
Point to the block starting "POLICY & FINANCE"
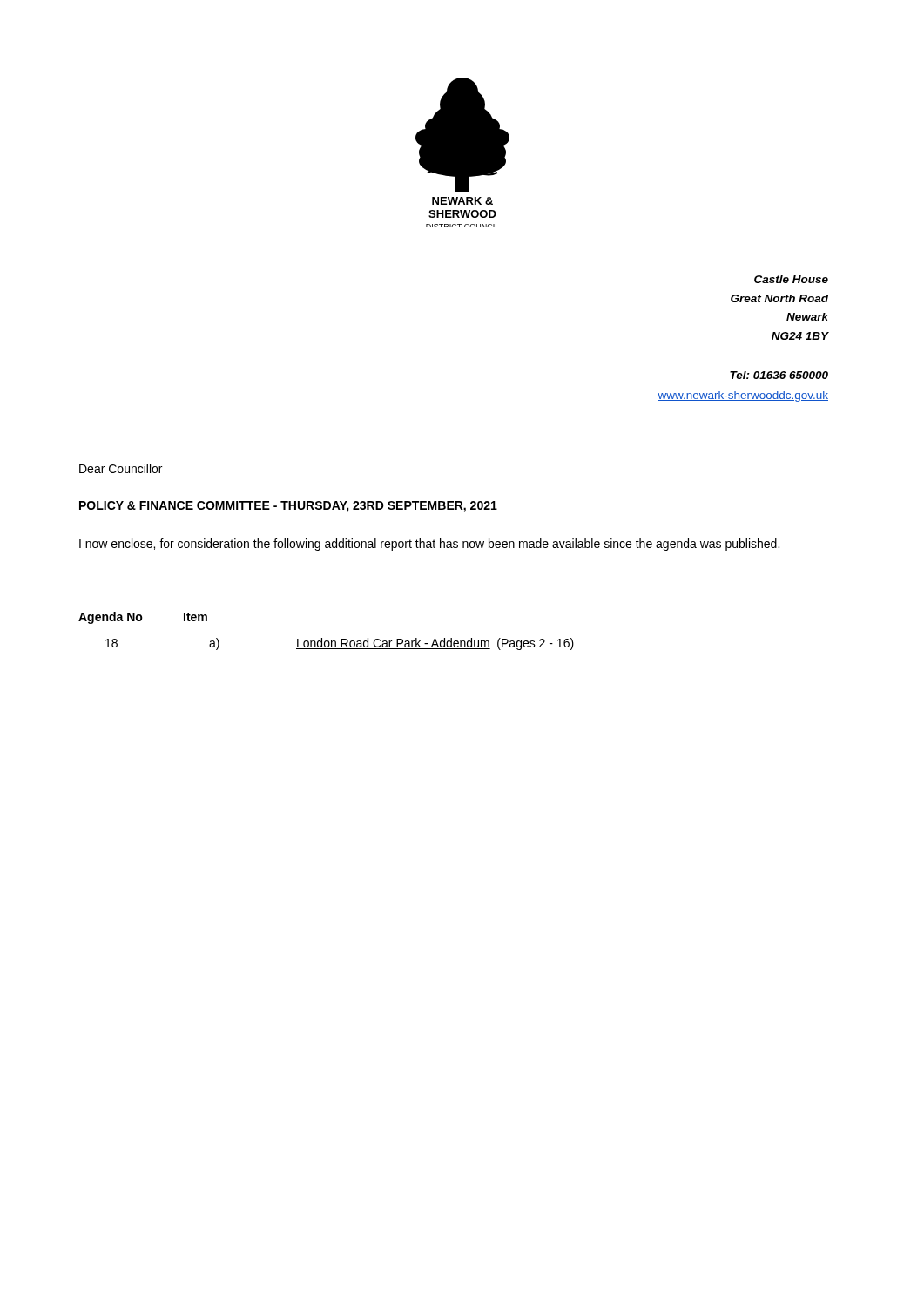[x=288, y=505]
